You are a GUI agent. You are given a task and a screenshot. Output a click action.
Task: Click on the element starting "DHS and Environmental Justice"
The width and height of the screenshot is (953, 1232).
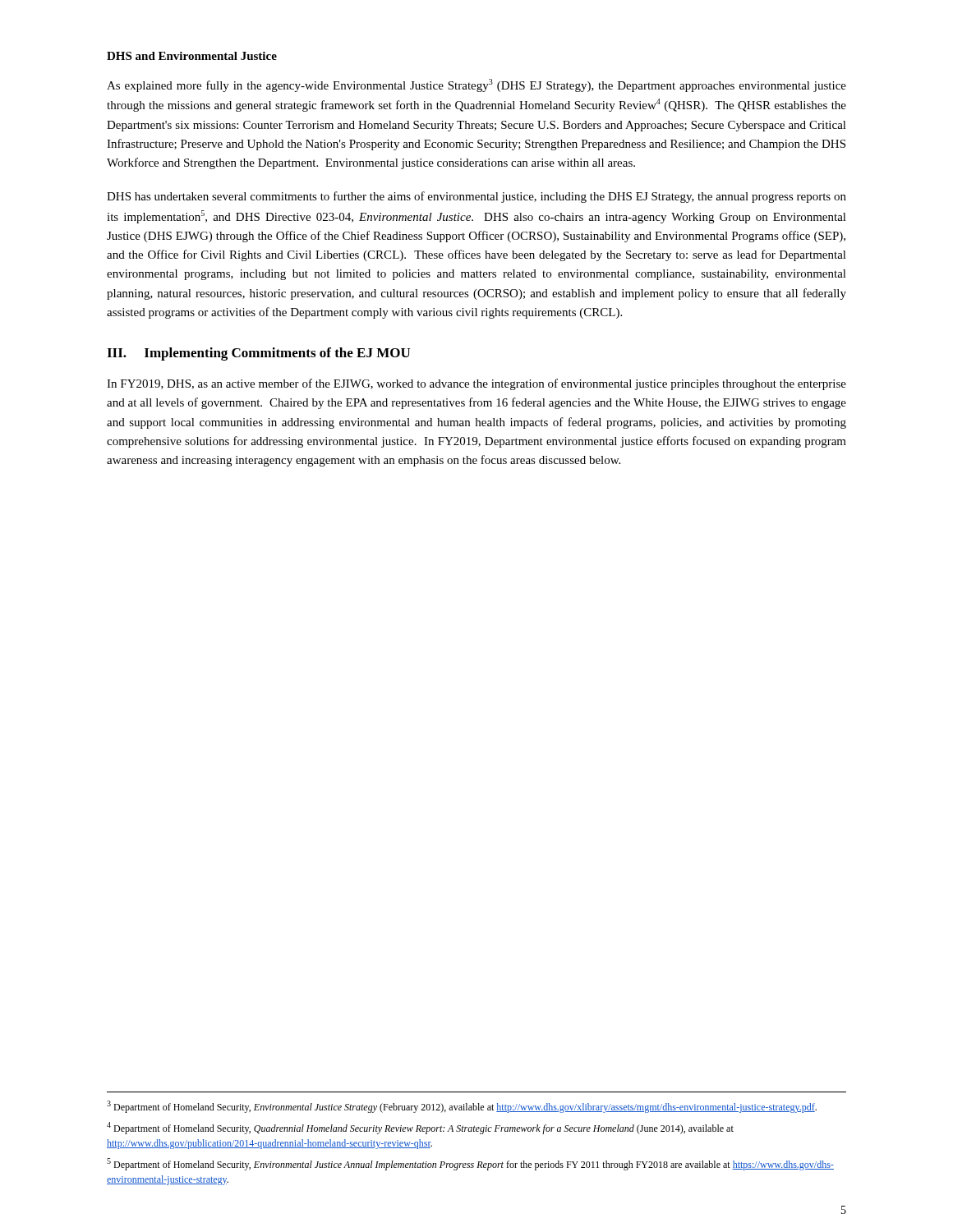pyautogui.click(x=192, y=56)
